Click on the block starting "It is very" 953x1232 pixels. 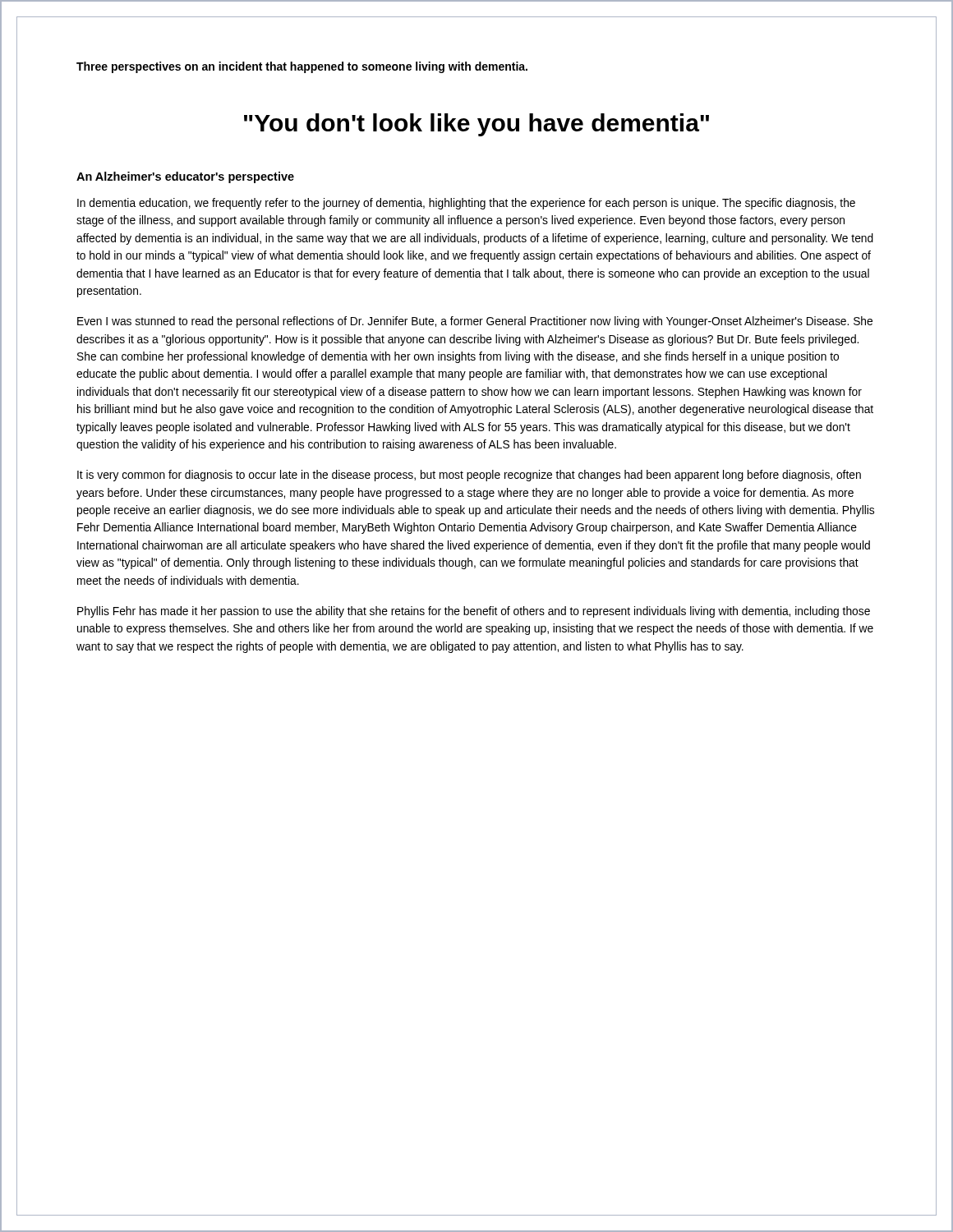(476, 528)
